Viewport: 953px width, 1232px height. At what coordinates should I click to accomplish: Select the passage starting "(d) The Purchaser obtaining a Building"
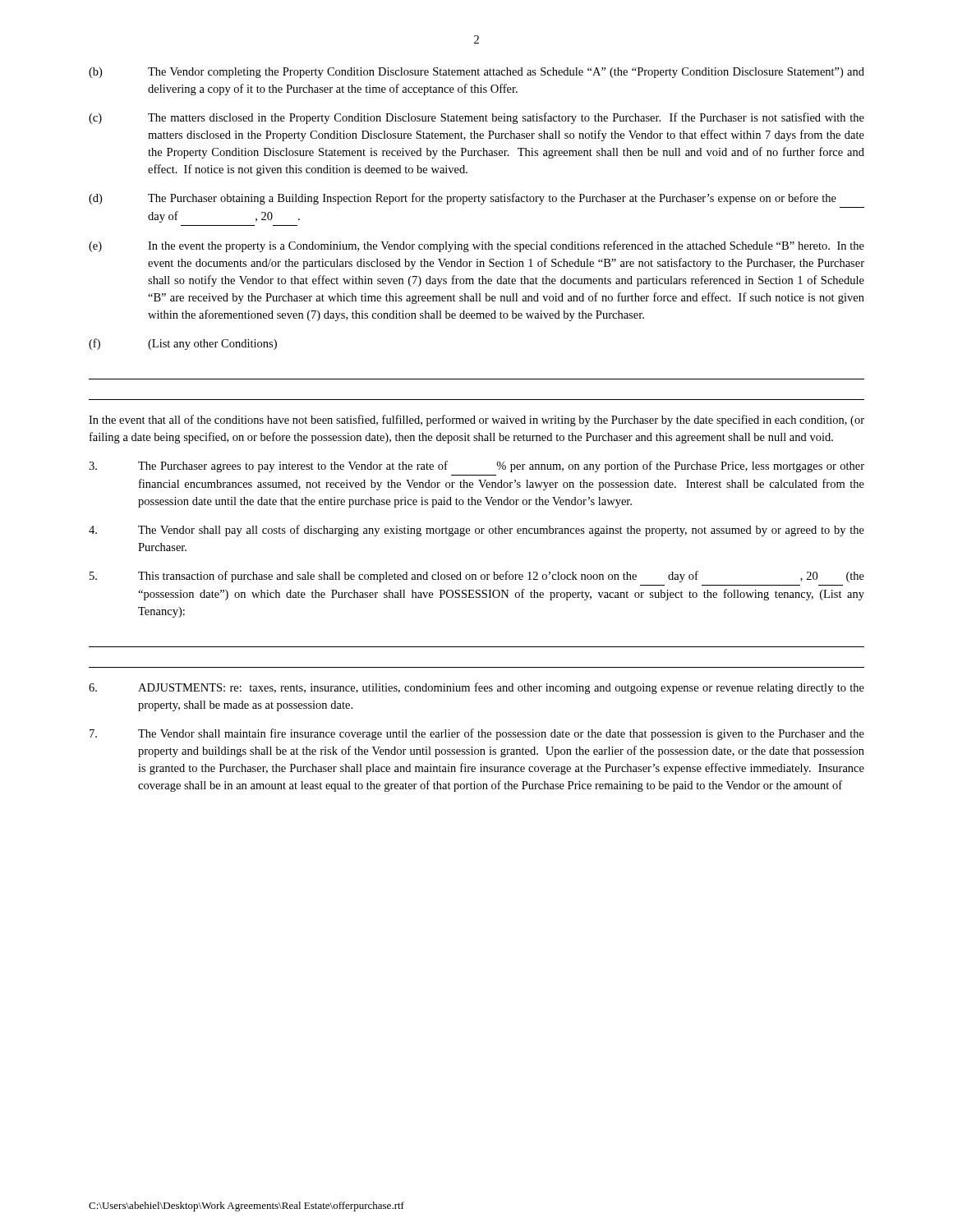pos(476,208)
